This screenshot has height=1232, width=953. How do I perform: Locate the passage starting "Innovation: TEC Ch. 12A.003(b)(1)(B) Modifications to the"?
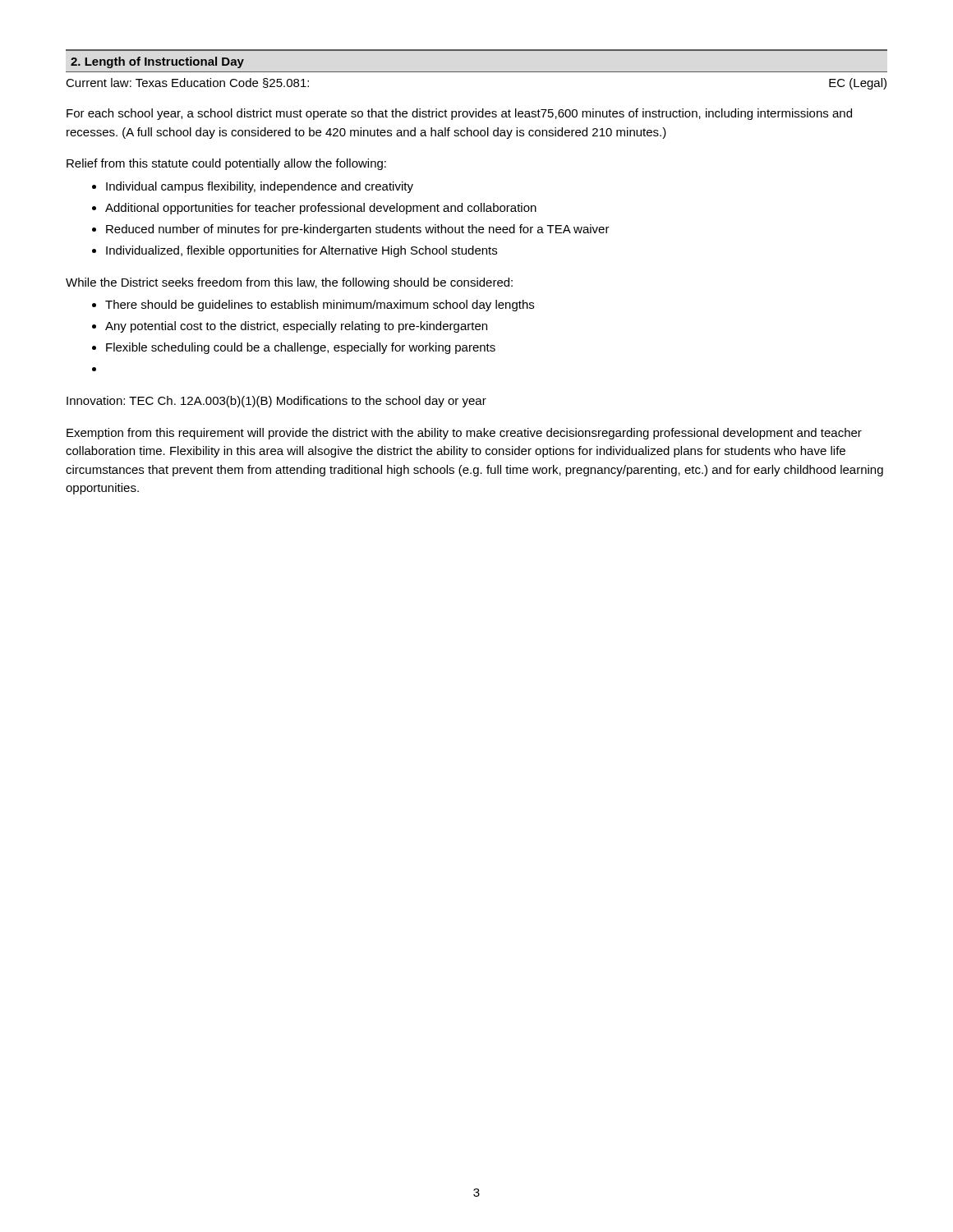coord(276,400)
